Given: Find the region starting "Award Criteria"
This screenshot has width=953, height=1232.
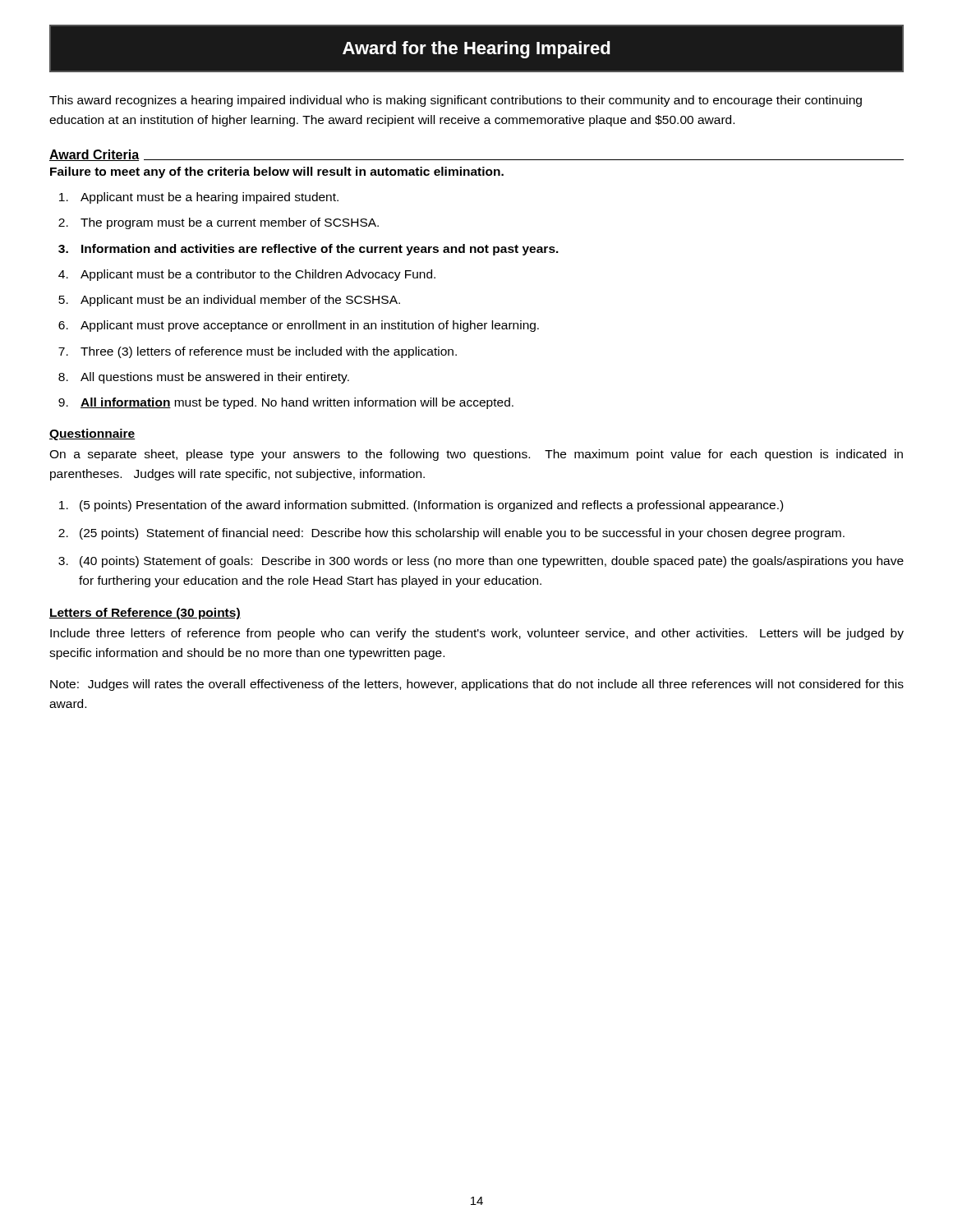Looking at the screenshot, I should point(476,155).
